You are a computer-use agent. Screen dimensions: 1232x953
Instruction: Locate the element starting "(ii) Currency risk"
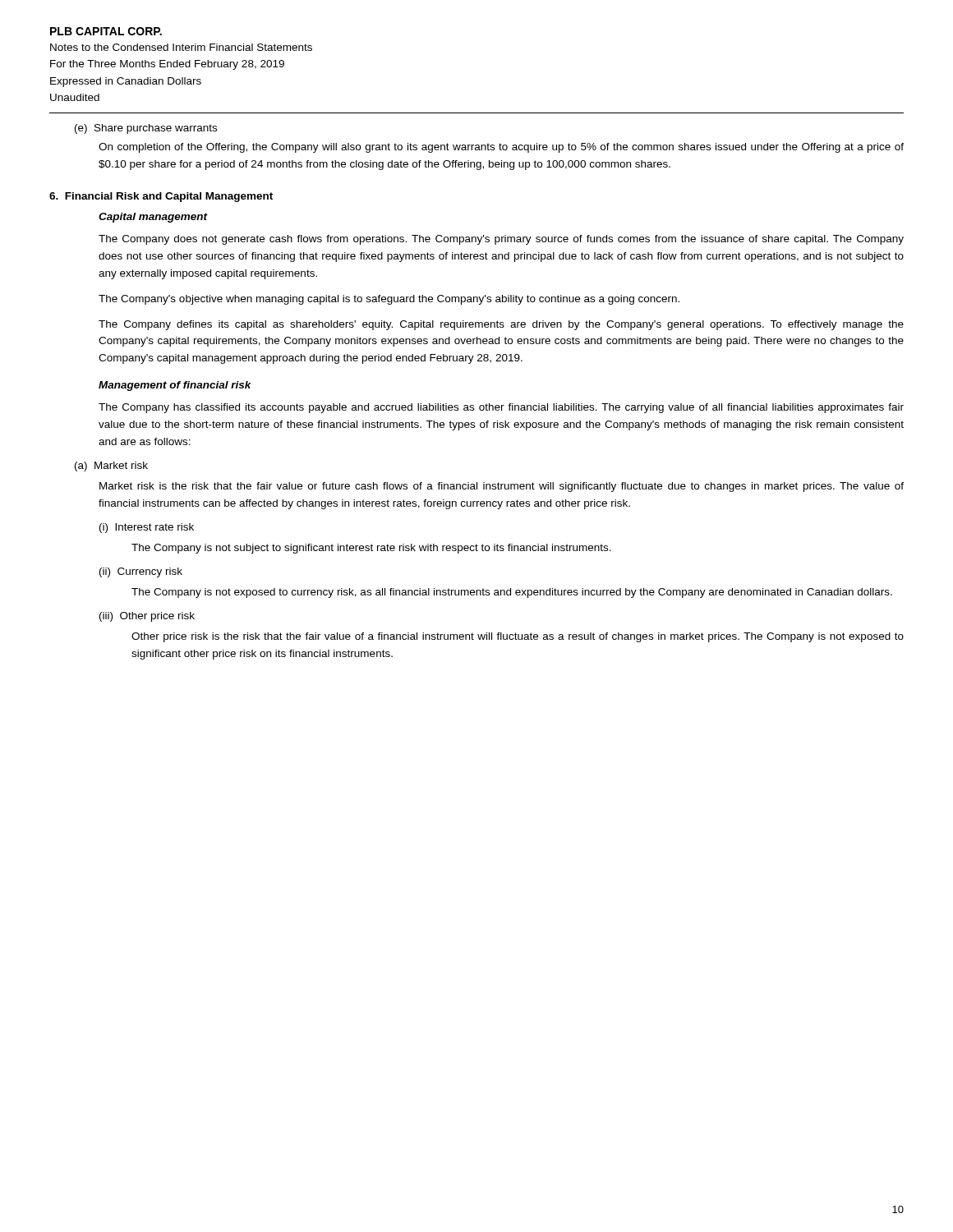click(140, 571)
